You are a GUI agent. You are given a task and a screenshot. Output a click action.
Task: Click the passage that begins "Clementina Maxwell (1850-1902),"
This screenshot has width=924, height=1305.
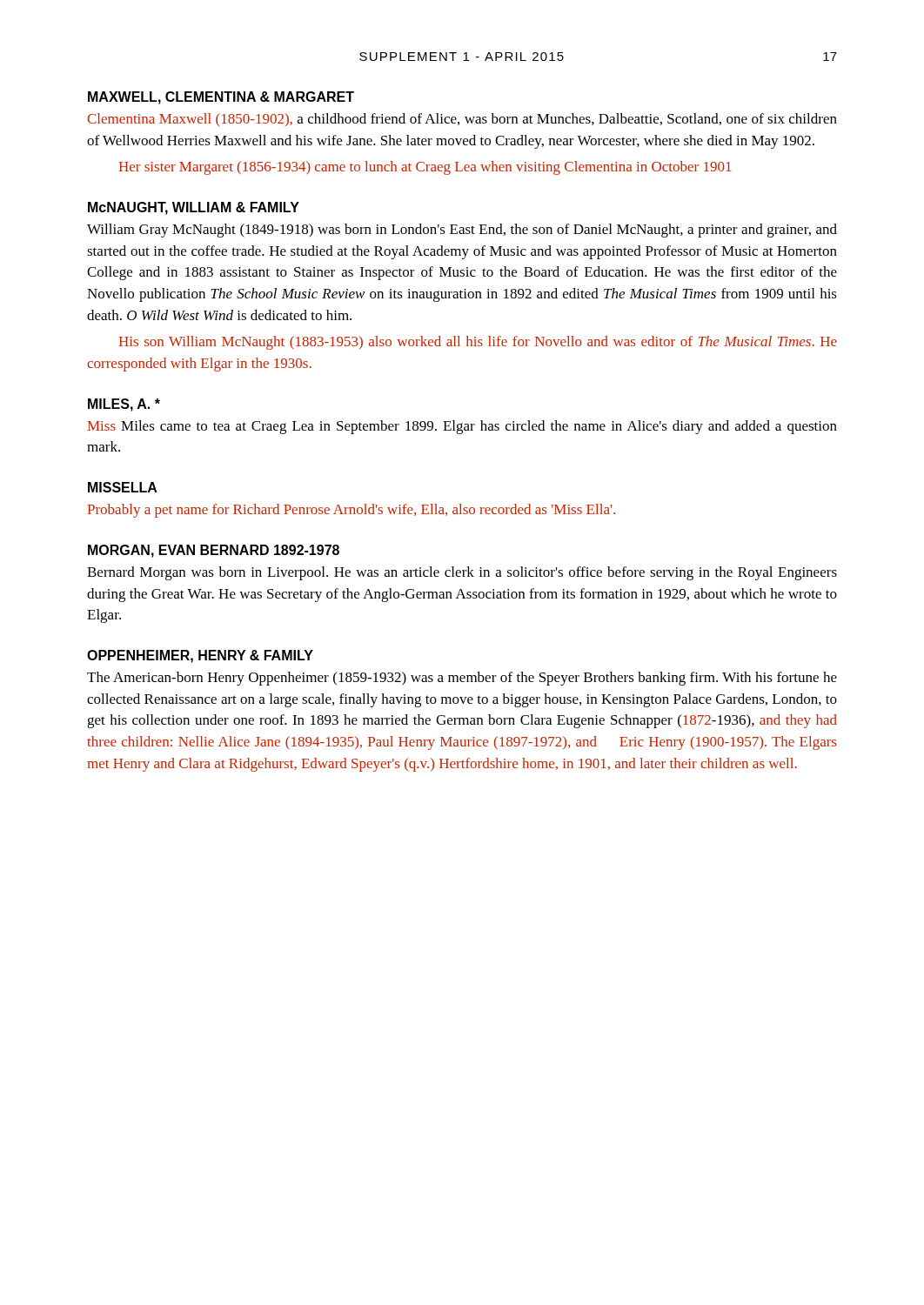[462, 143]
